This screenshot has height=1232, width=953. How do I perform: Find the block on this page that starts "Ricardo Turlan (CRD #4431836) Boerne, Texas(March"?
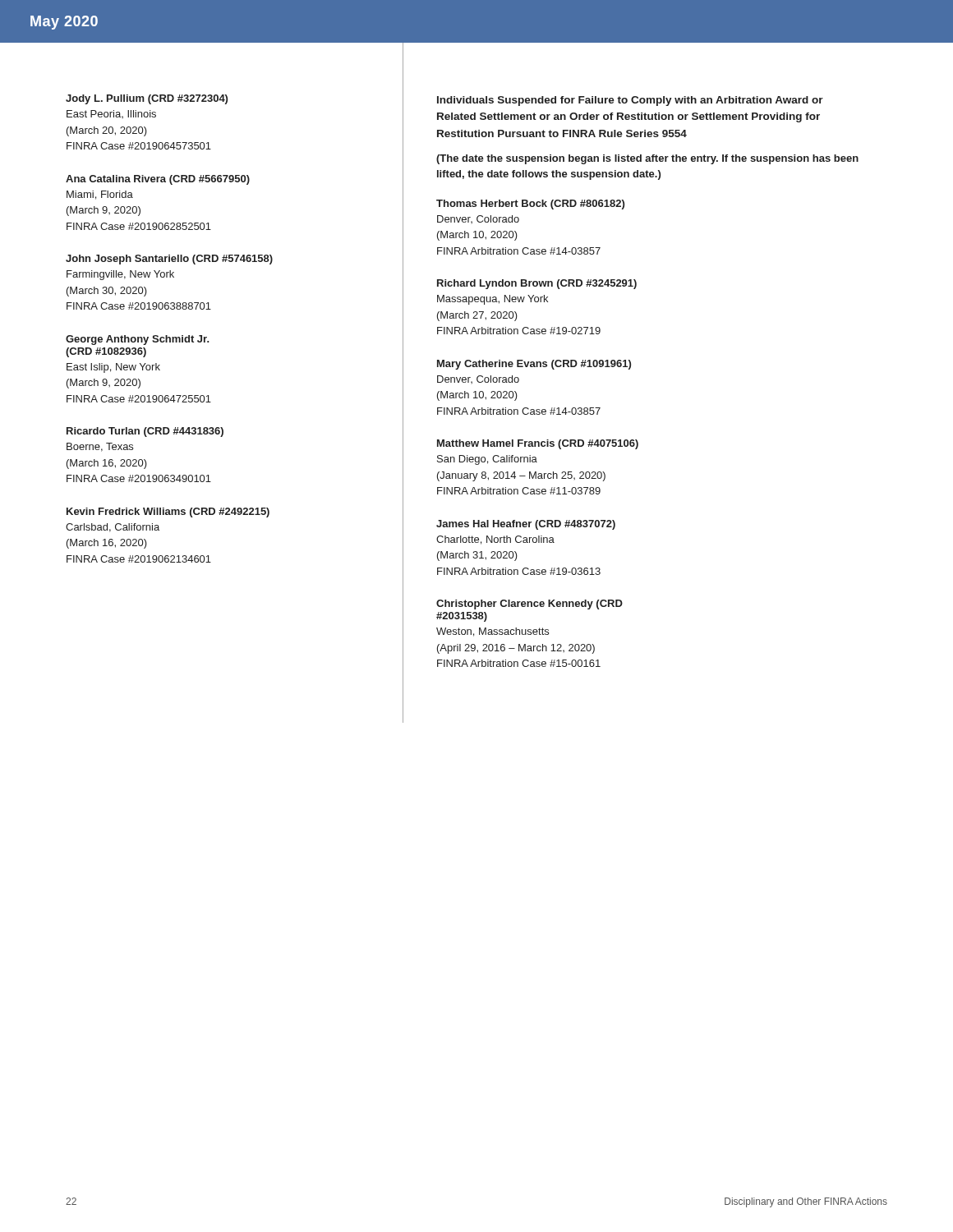pyautogui.click(x=145, y=432)
